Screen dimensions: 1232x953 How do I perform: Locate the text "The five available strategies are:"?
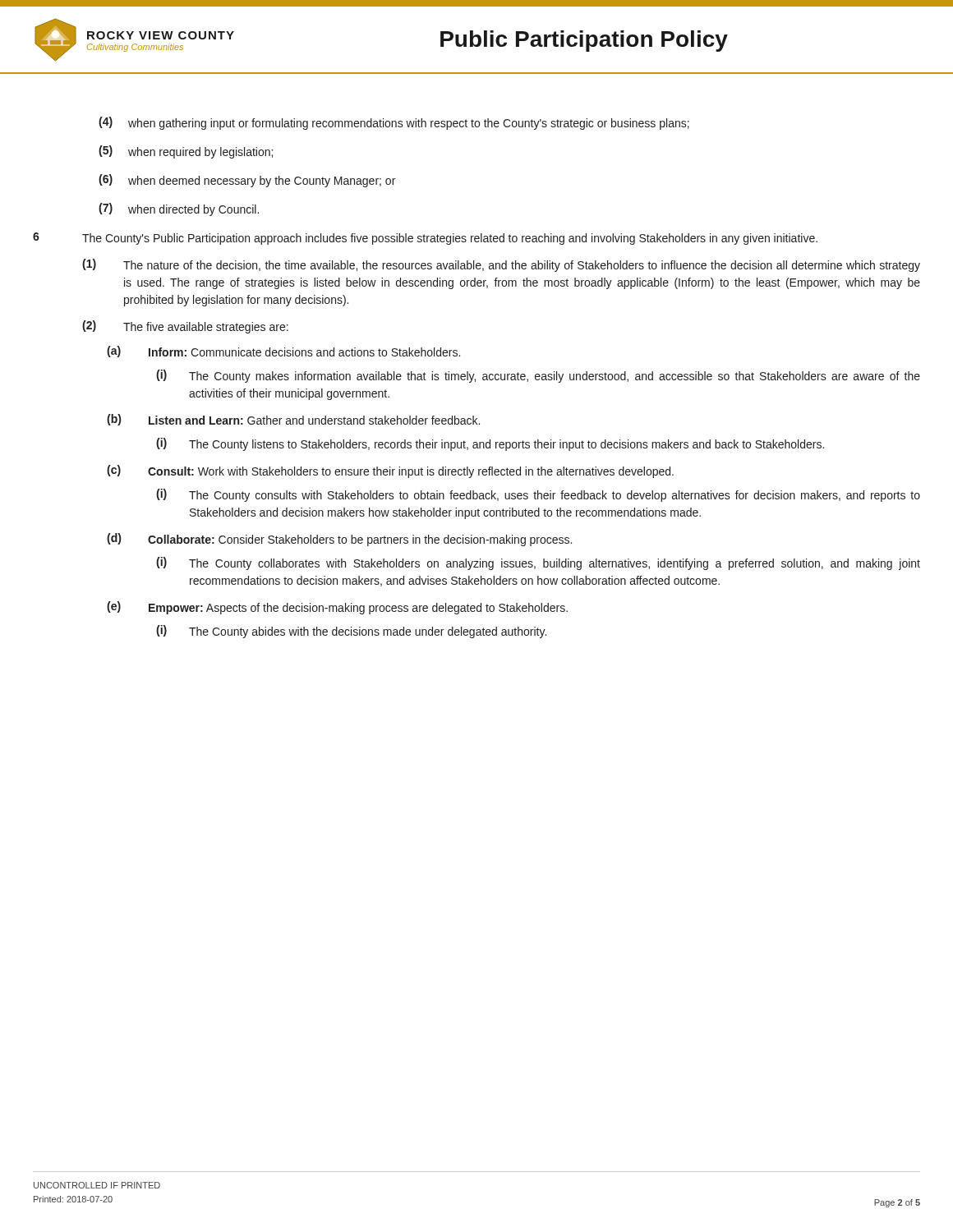point(206,327)
